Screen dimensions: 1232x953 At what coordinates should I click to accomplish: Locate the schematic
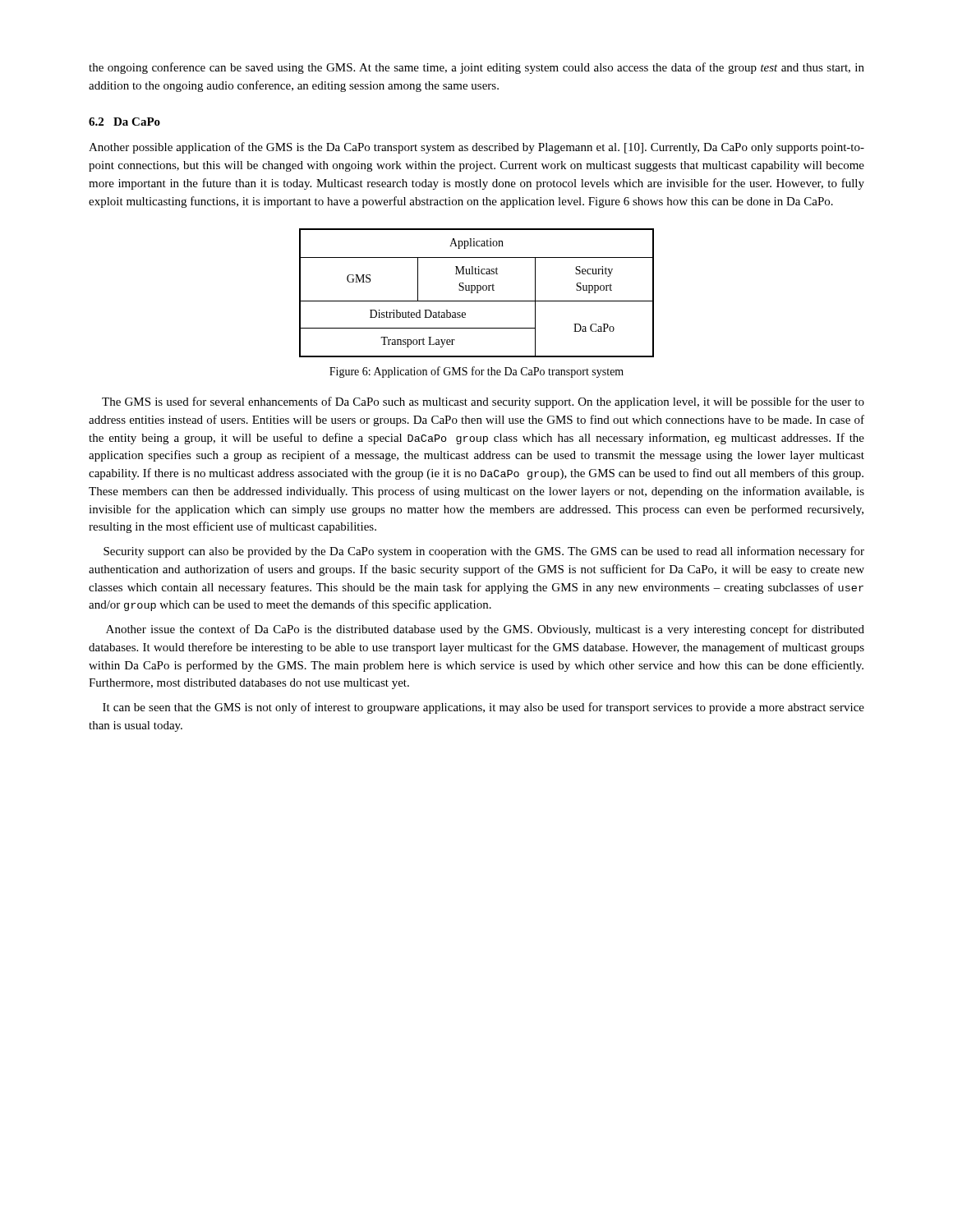coord(476,293)
